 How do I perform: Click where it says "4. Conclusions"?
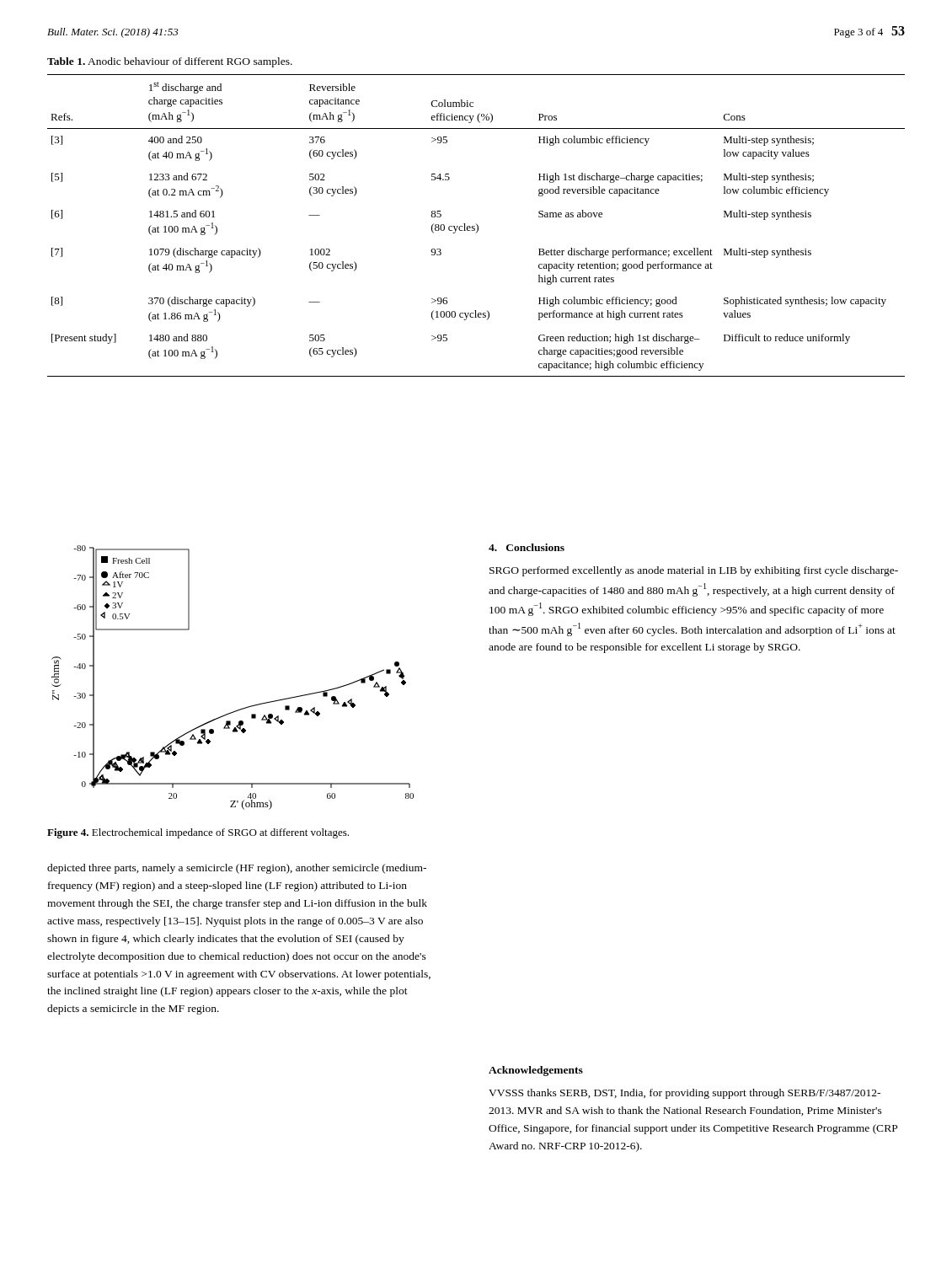click(527, 547)
